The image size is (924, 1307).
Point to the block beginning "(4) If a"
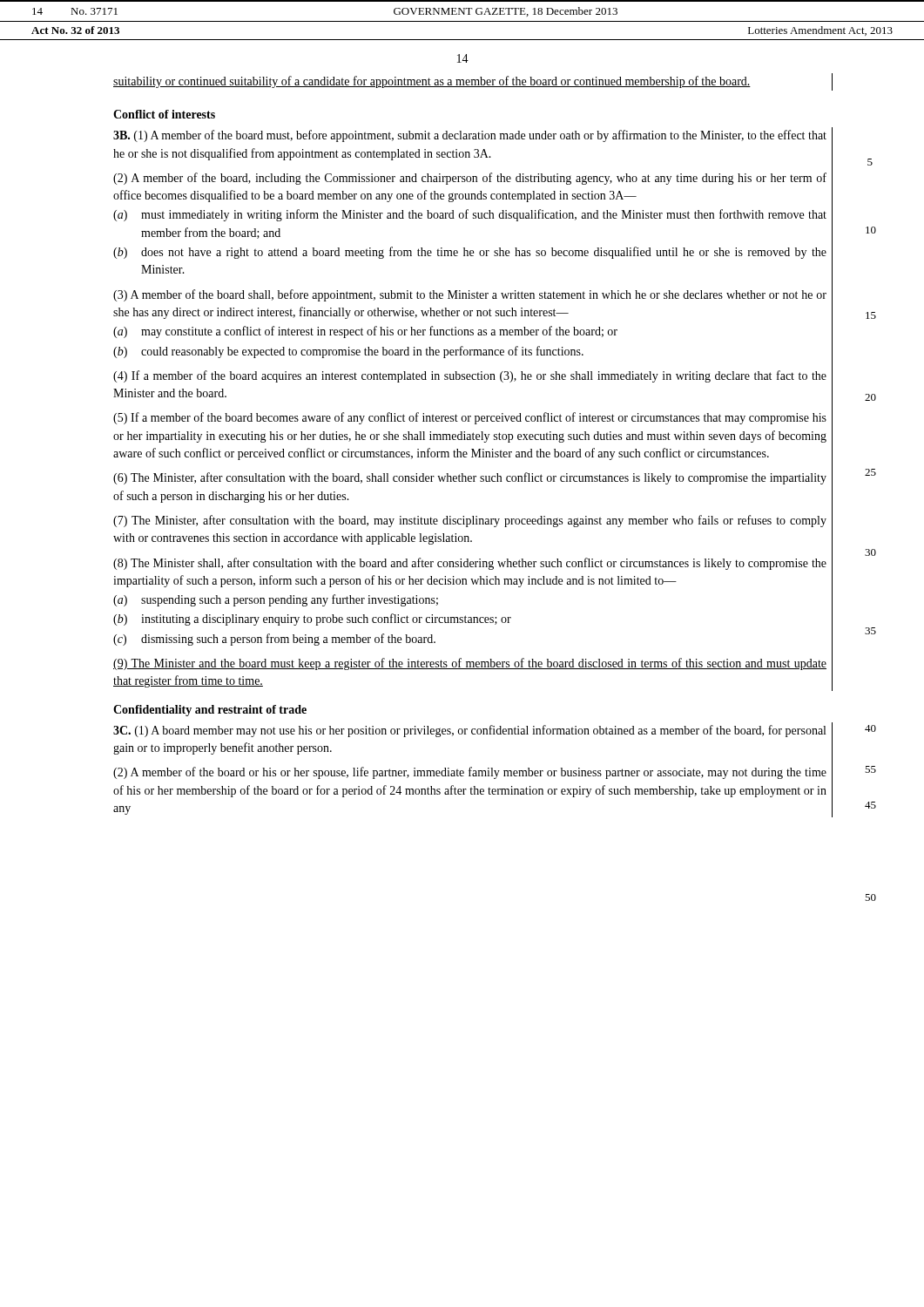point(470,385)
